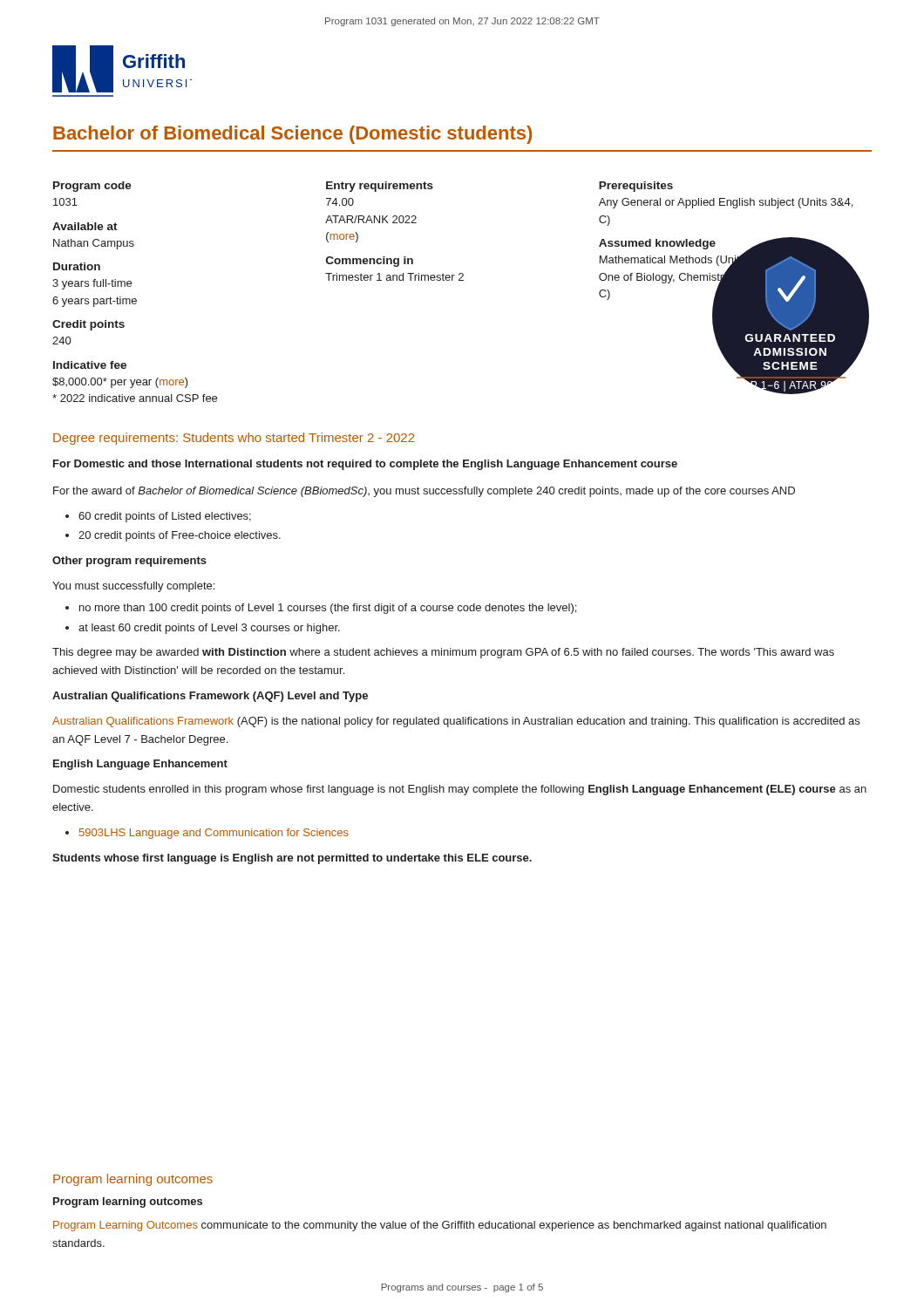Find the text starting "60 credit points of Listed"
Image resolution: width=924 pixels, height=1308 pixels.
165,517
